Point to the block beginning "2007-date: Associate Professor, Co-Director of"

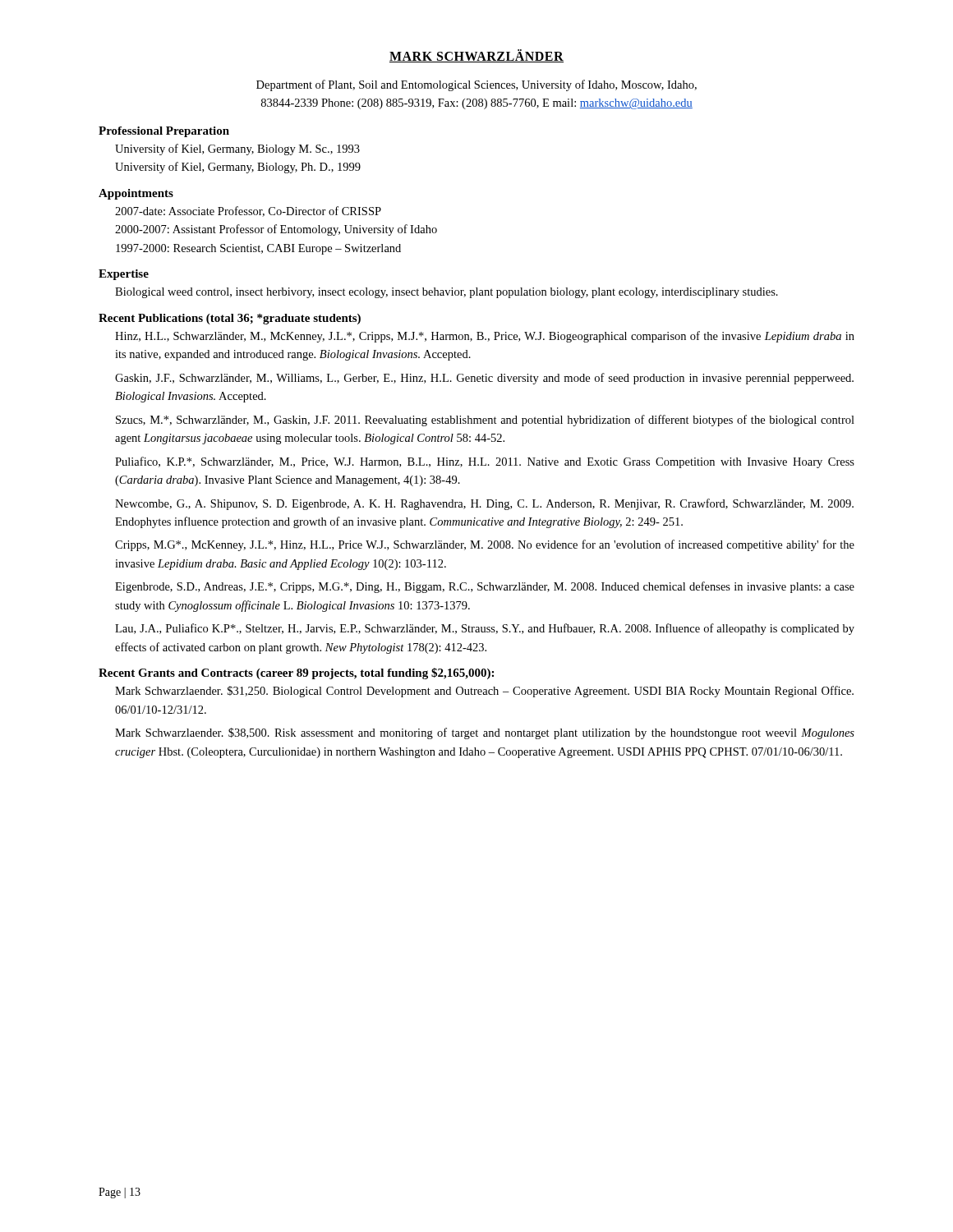[x=276, y=229]
